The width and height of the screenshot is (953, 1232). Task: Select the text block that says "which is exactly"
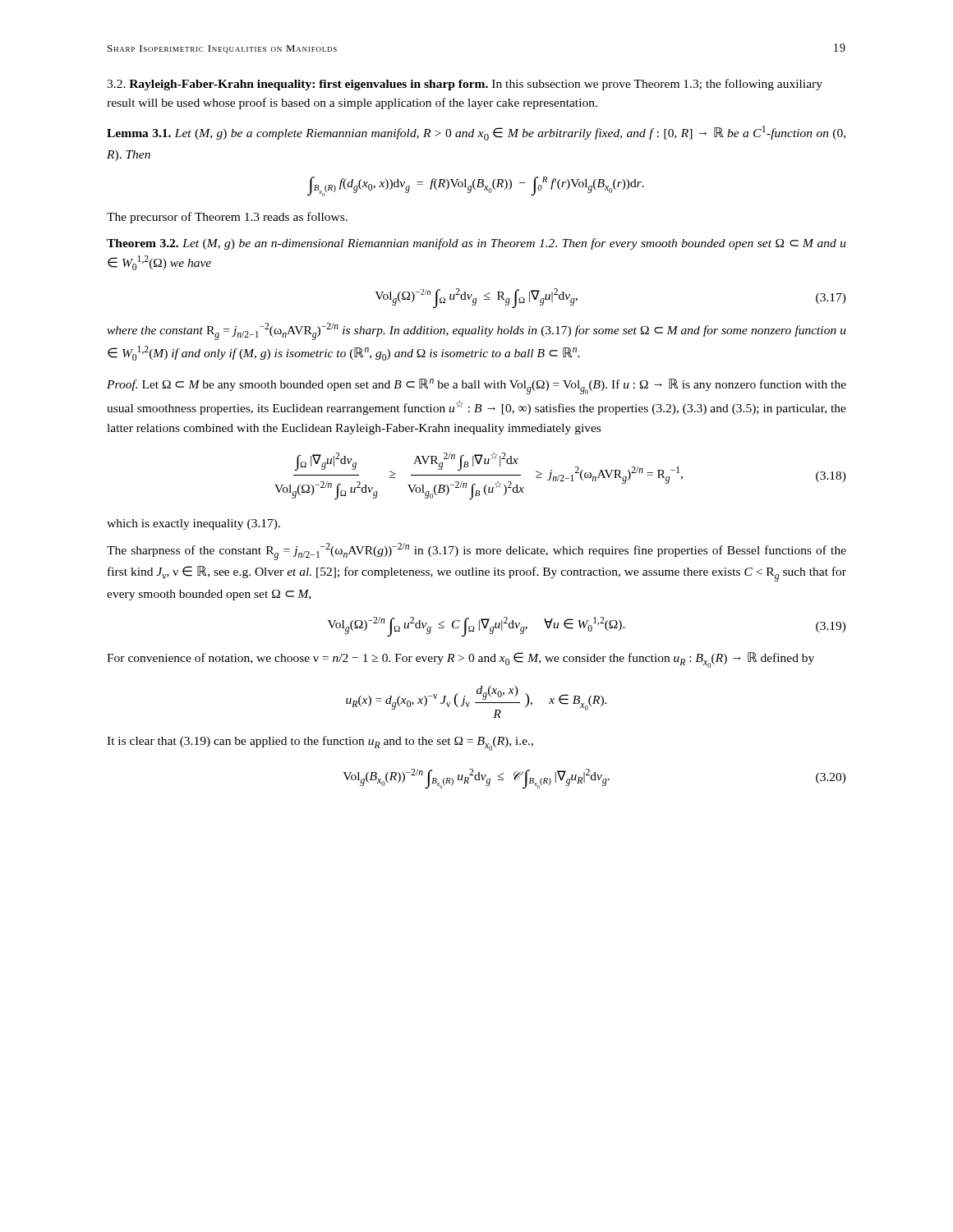194,523
